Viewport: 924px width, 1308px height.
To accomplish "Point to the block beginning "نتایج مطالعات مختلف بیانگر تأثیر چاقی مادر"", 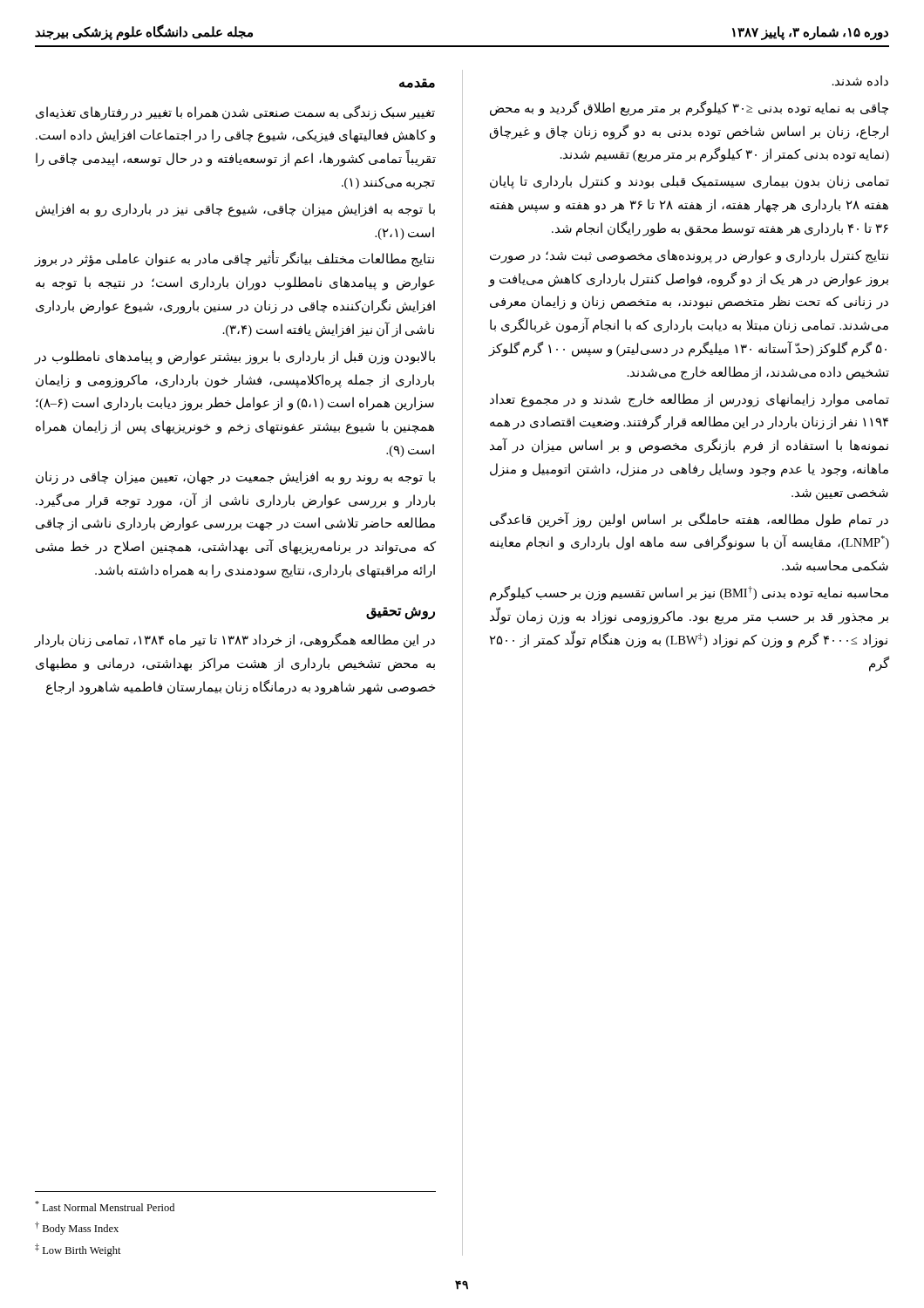I will [235, 294].
